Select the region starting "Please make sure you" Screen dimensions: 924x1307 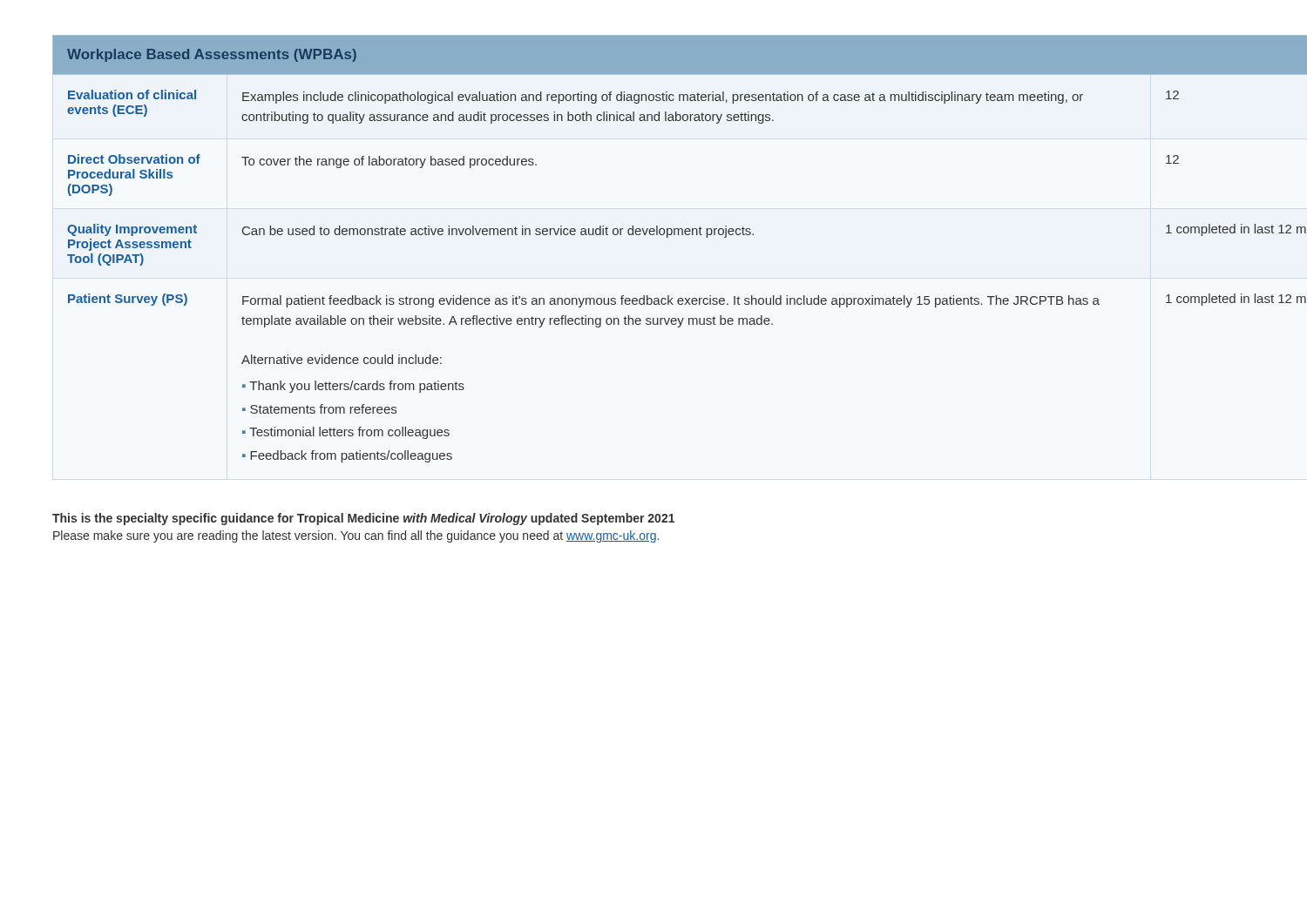[x=654, y=536]
